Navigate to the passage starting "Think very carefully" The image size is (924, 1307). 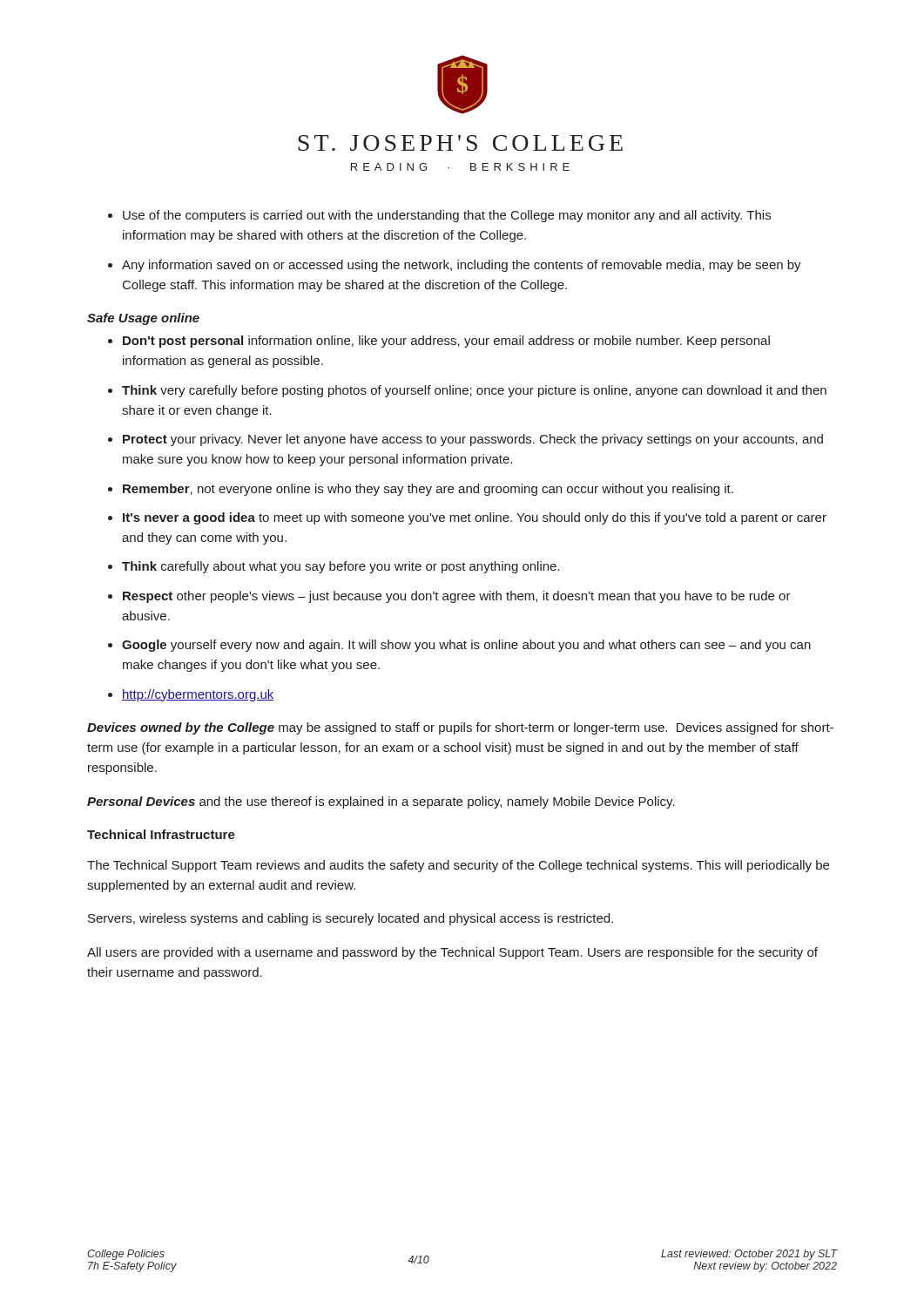[475, 400]
